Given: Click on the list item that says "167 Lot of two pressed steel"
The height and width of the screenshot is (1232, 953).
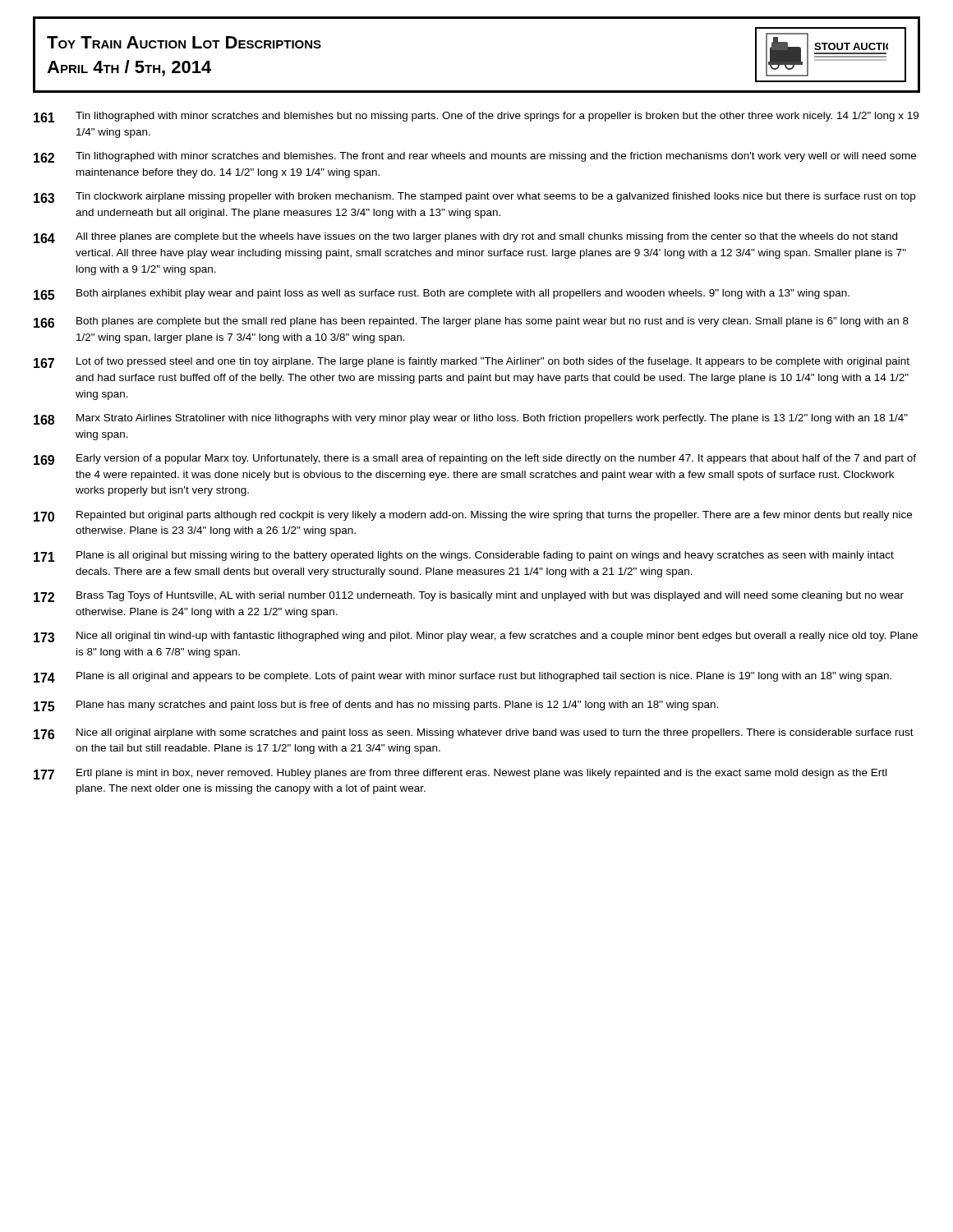Looking at the screenshot, I should click(476, 378).
